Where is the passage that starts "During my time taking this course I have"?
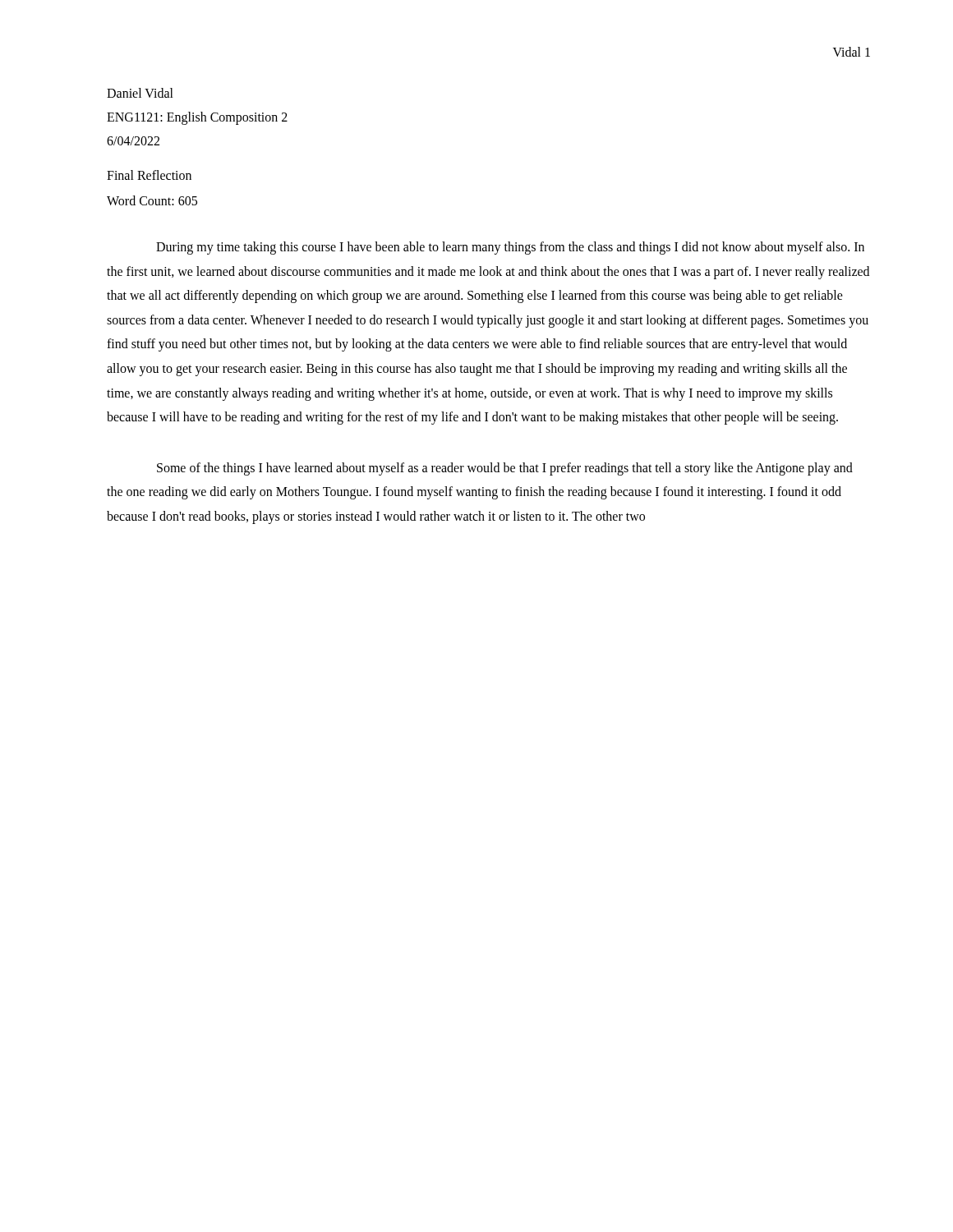Viewport: 953px width, 1232px height. click(x=488, y=332)
